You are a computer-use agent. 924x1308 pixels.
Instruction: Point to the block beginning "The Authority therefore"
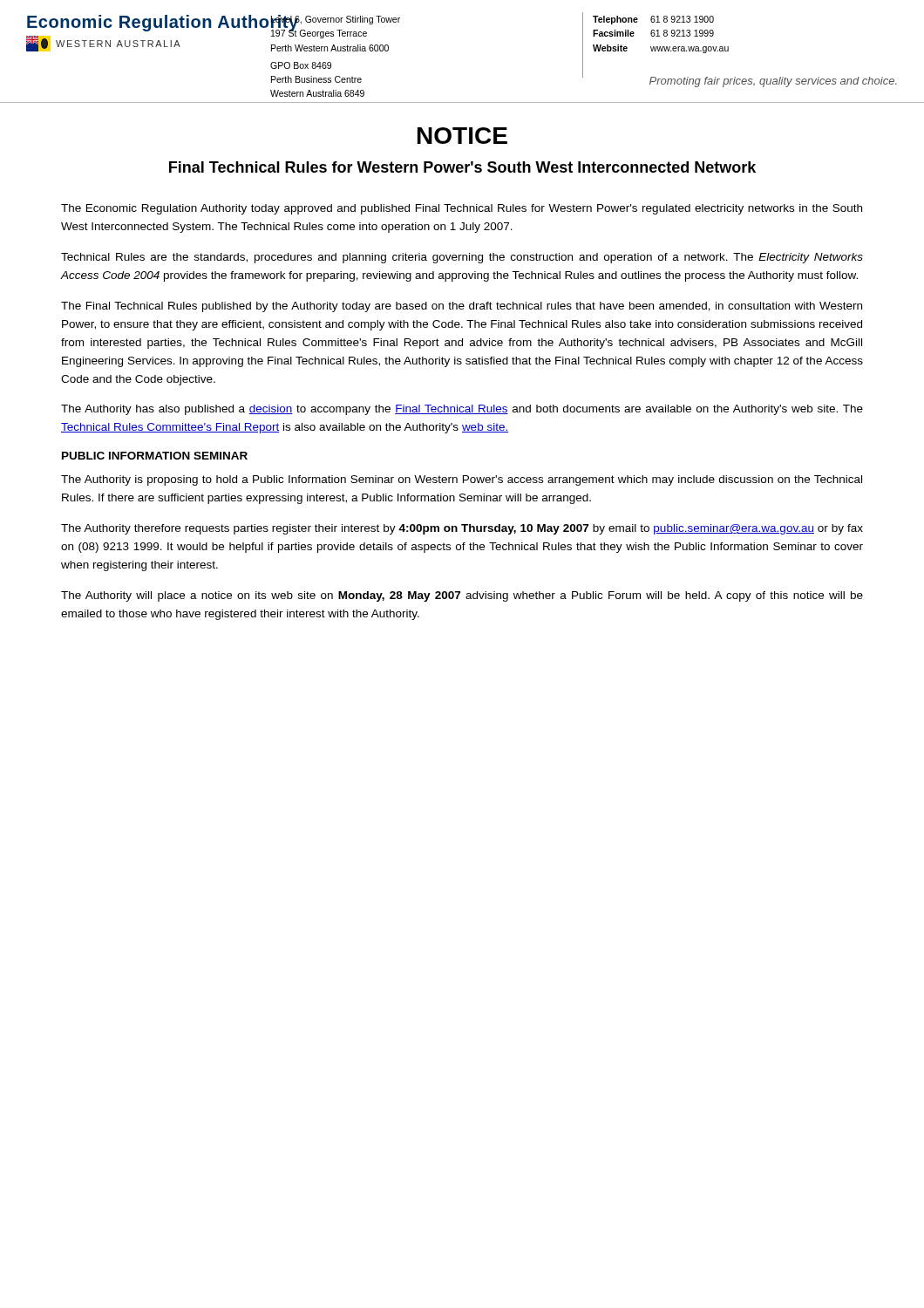coord(462,546)
